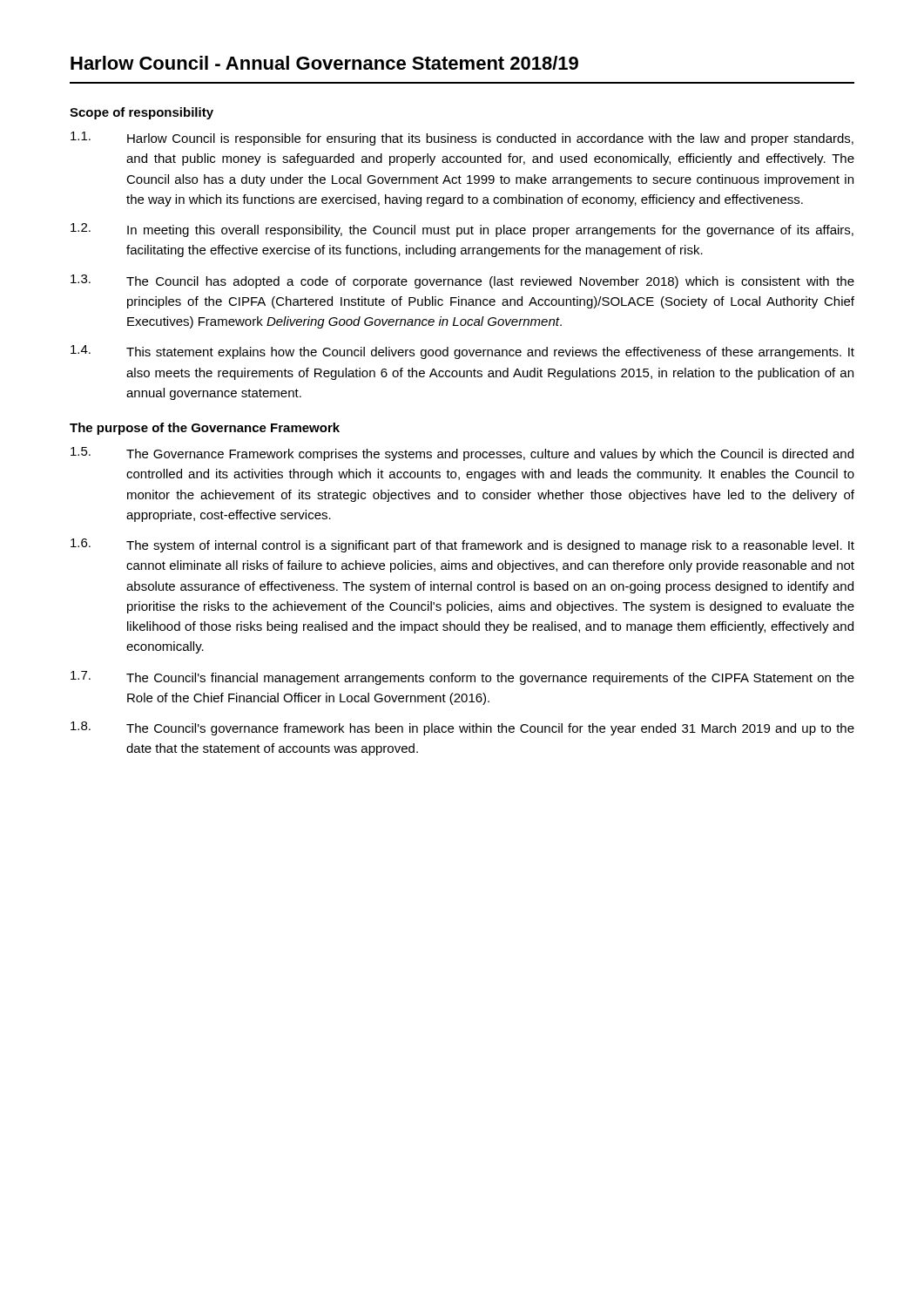The height and width of the screenshot is (1307, 924).
Task: Navigate to the block starting "4. This statement explains how the Council delivers"
Action: pos(462,372)
